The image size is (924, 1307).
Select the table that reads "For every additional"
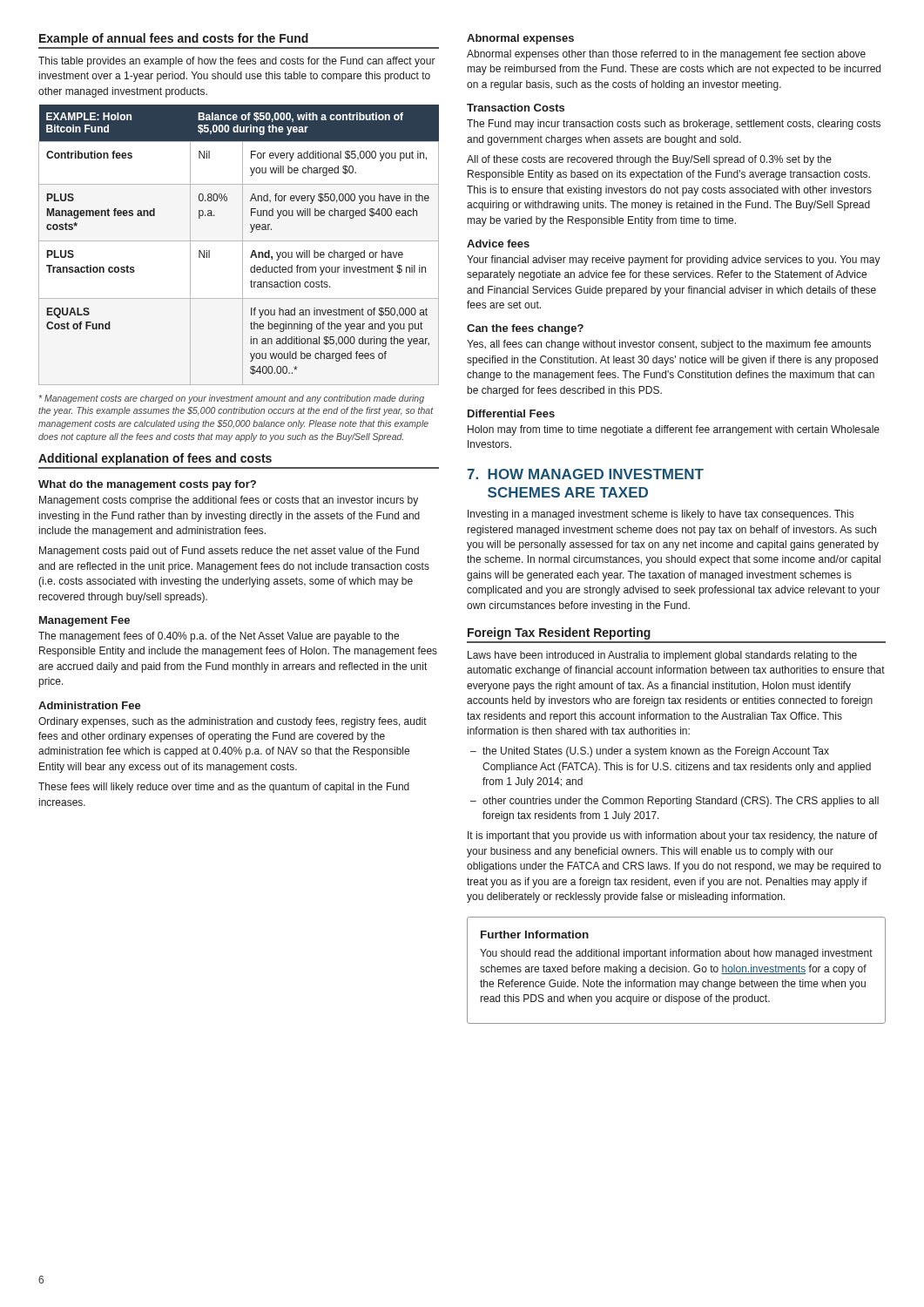click(x=239, y=245)
